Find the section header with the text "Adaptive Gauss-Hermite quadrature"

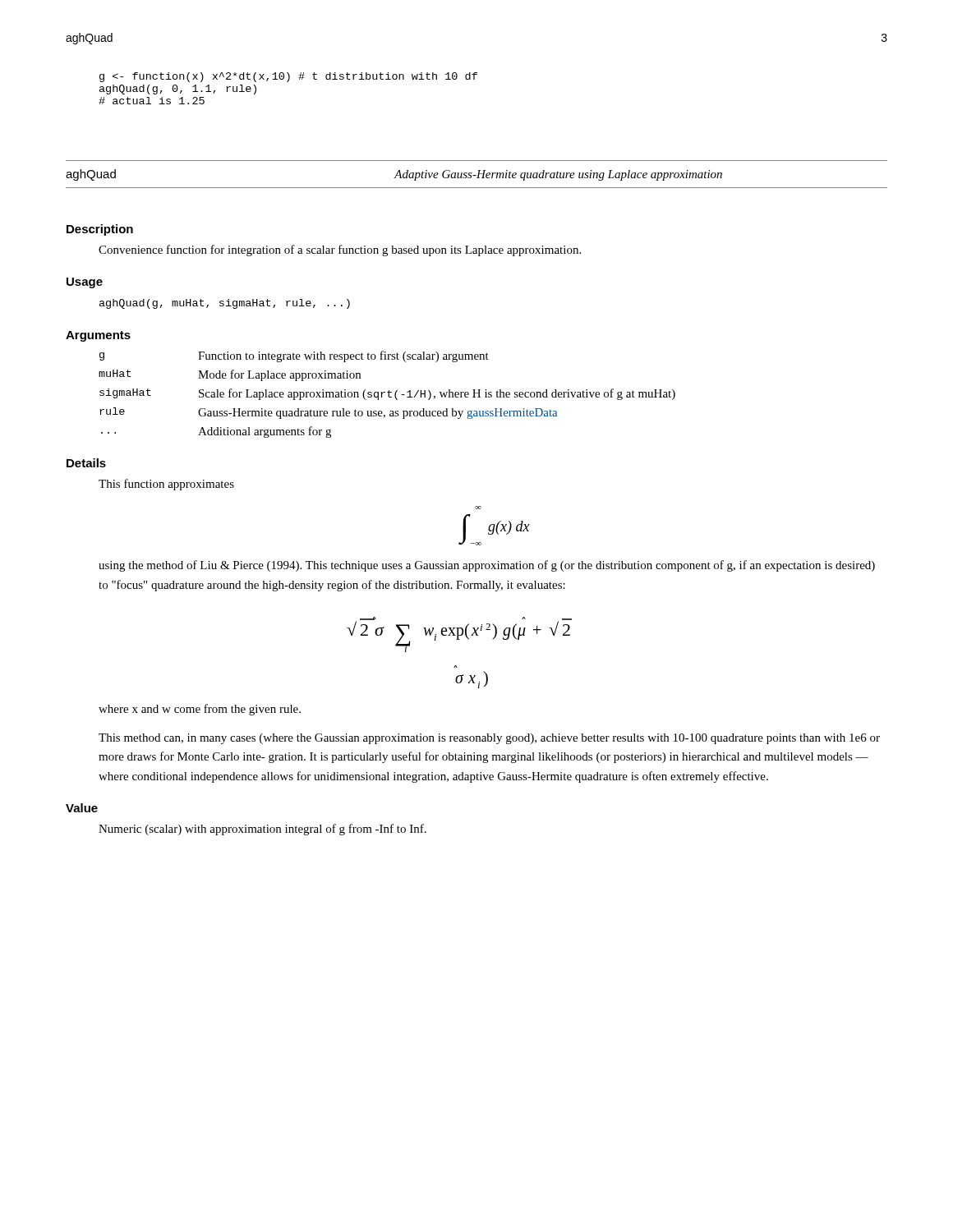(559, 174)
